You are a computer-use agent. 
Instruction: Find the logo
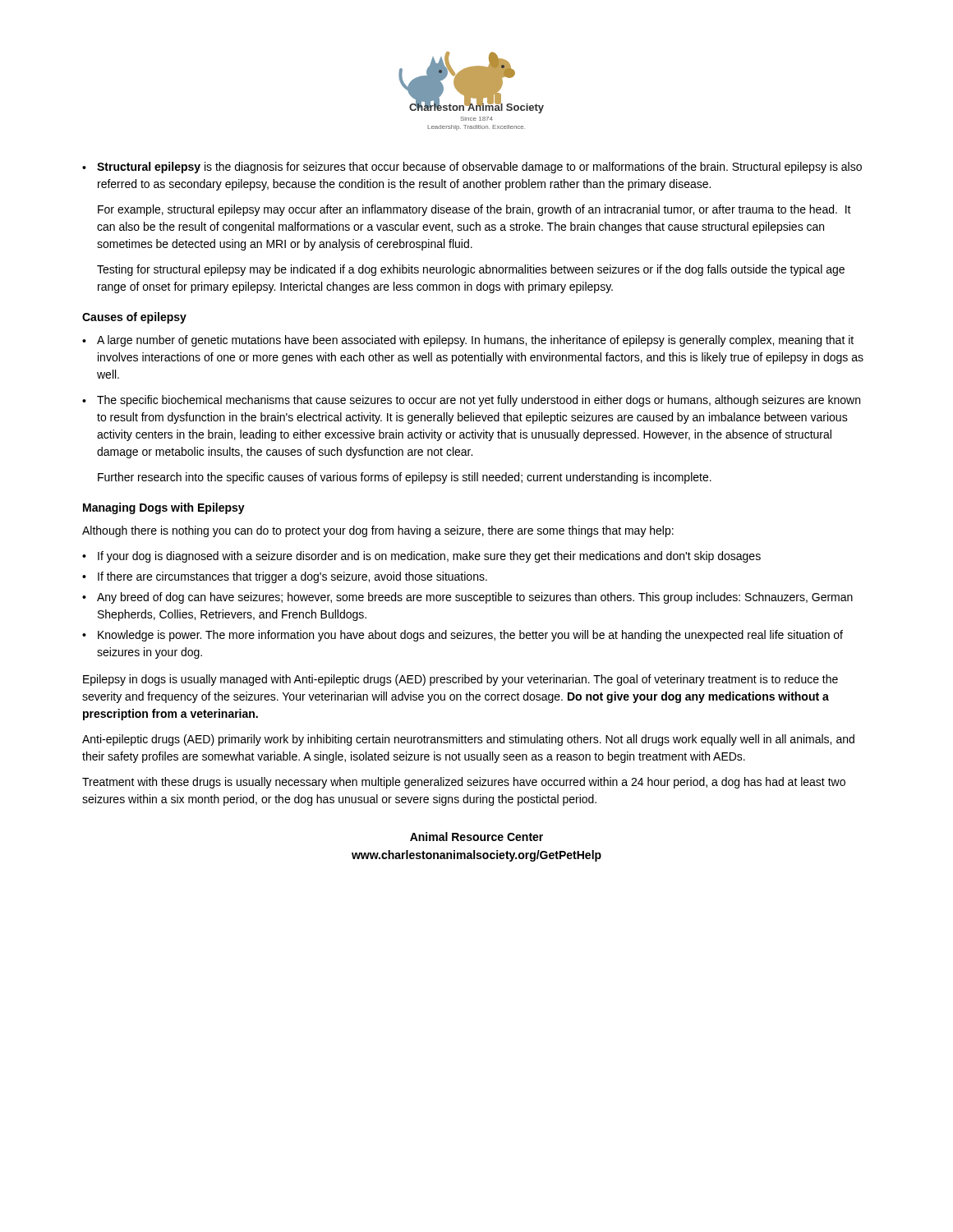(x=476, y=83)
